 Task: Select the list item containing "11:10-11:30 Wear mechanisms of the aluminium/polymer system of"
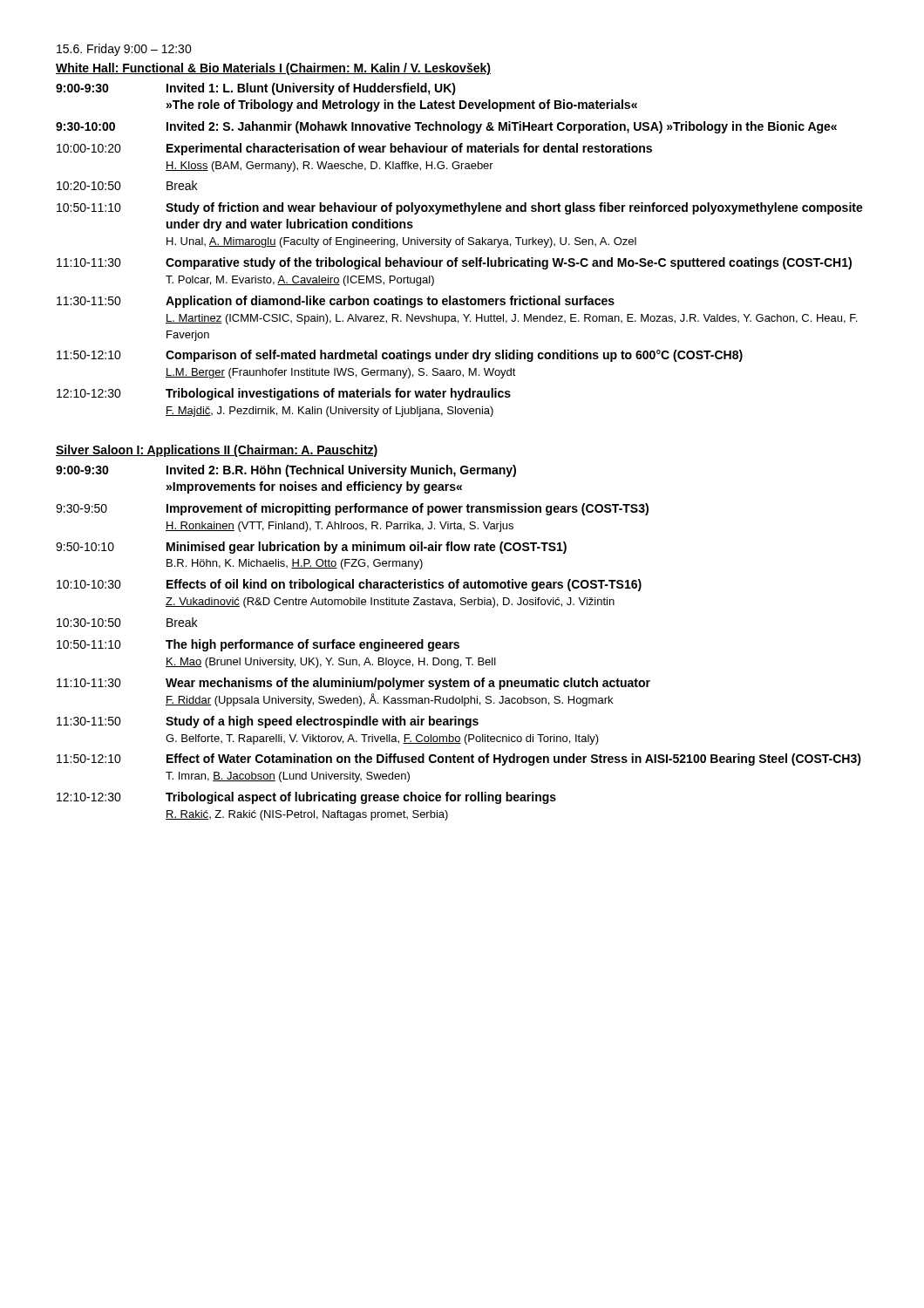[x=462, y=691]
